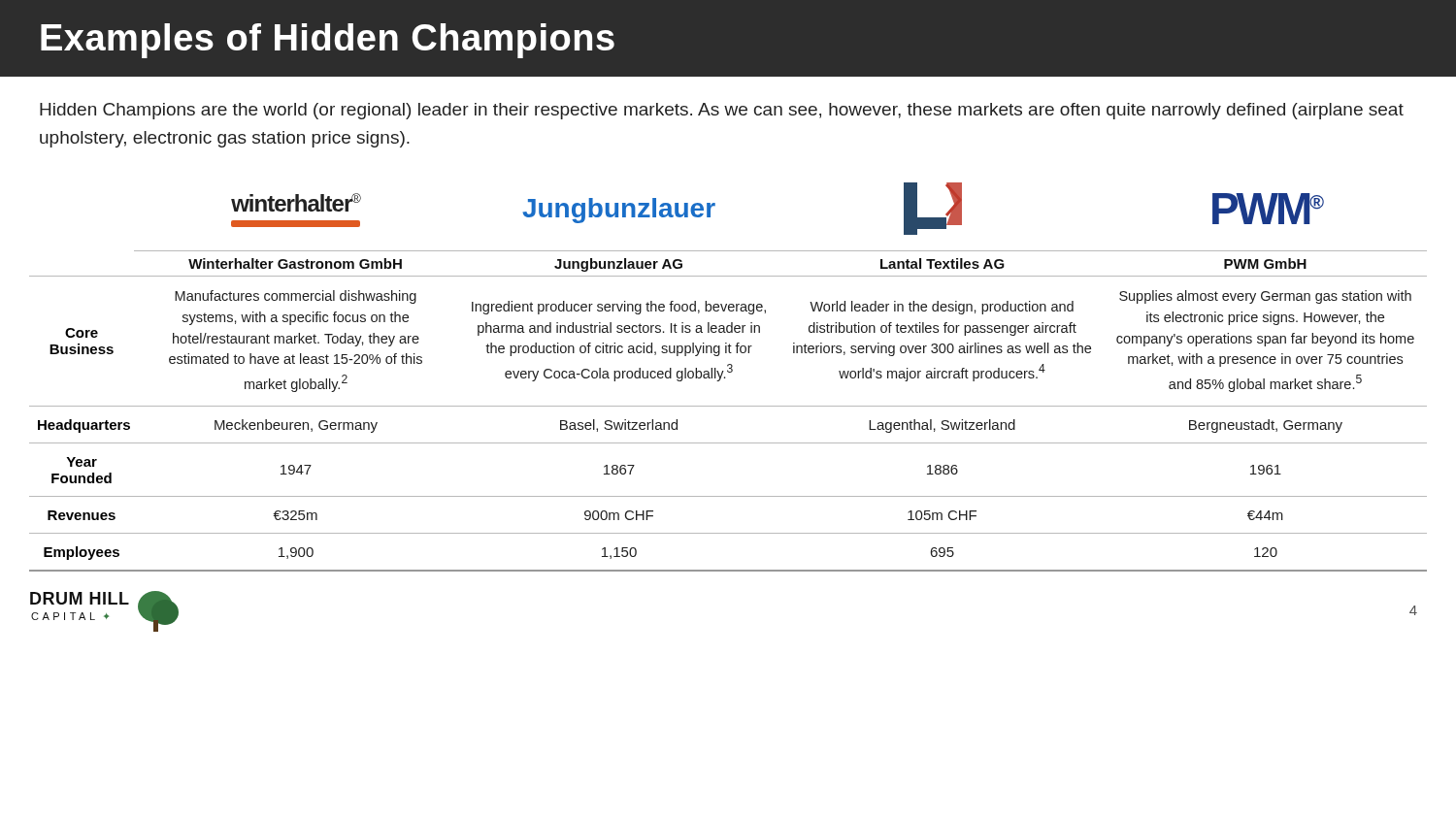This screenshot has width=1456, height=819.
Task: Locate the block of text that opens with "Hidden Champions are"
Action: coord(721,123)
